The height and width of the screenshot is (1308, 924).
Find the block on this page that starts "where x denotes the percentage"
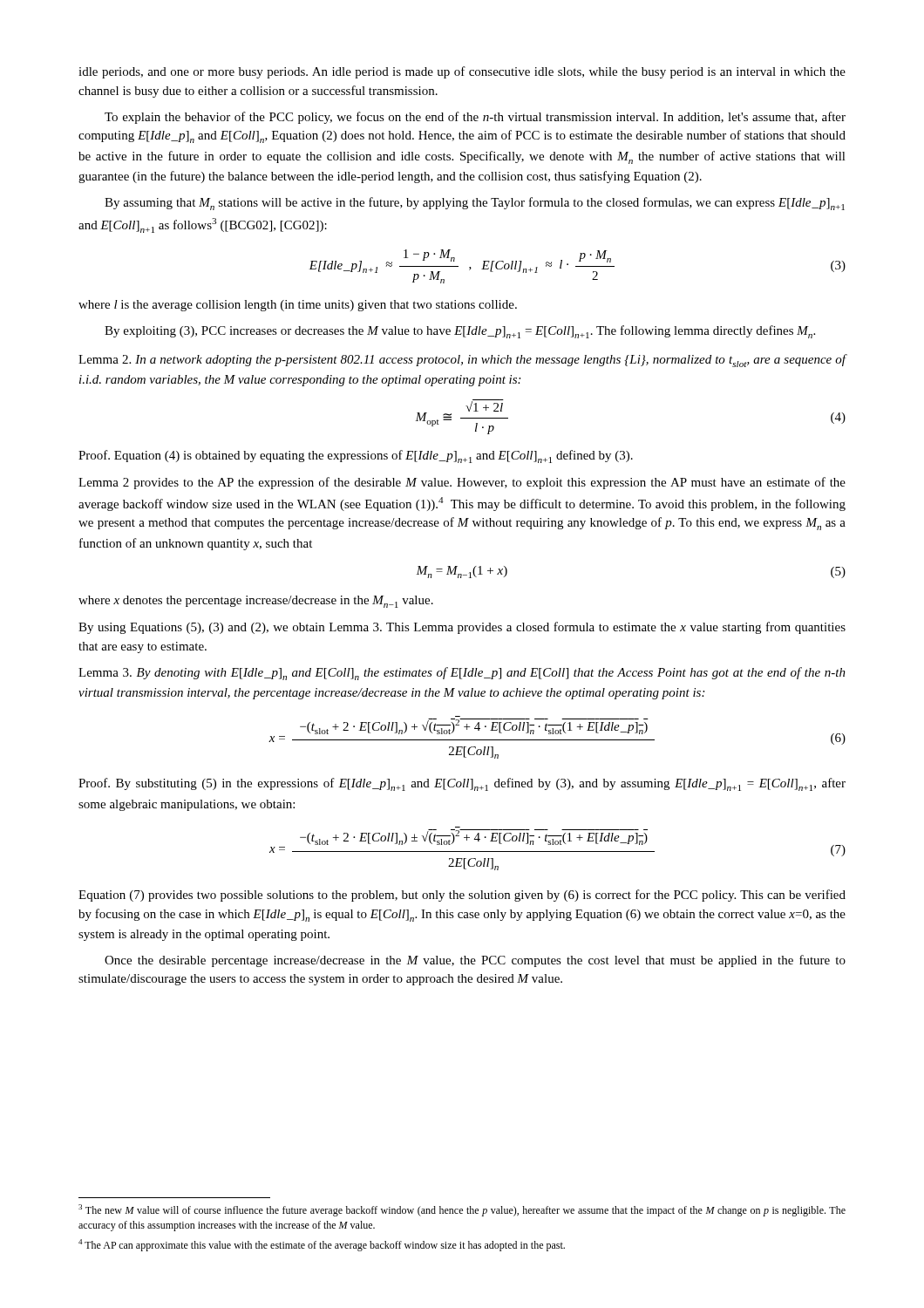(x=256, y=602)
